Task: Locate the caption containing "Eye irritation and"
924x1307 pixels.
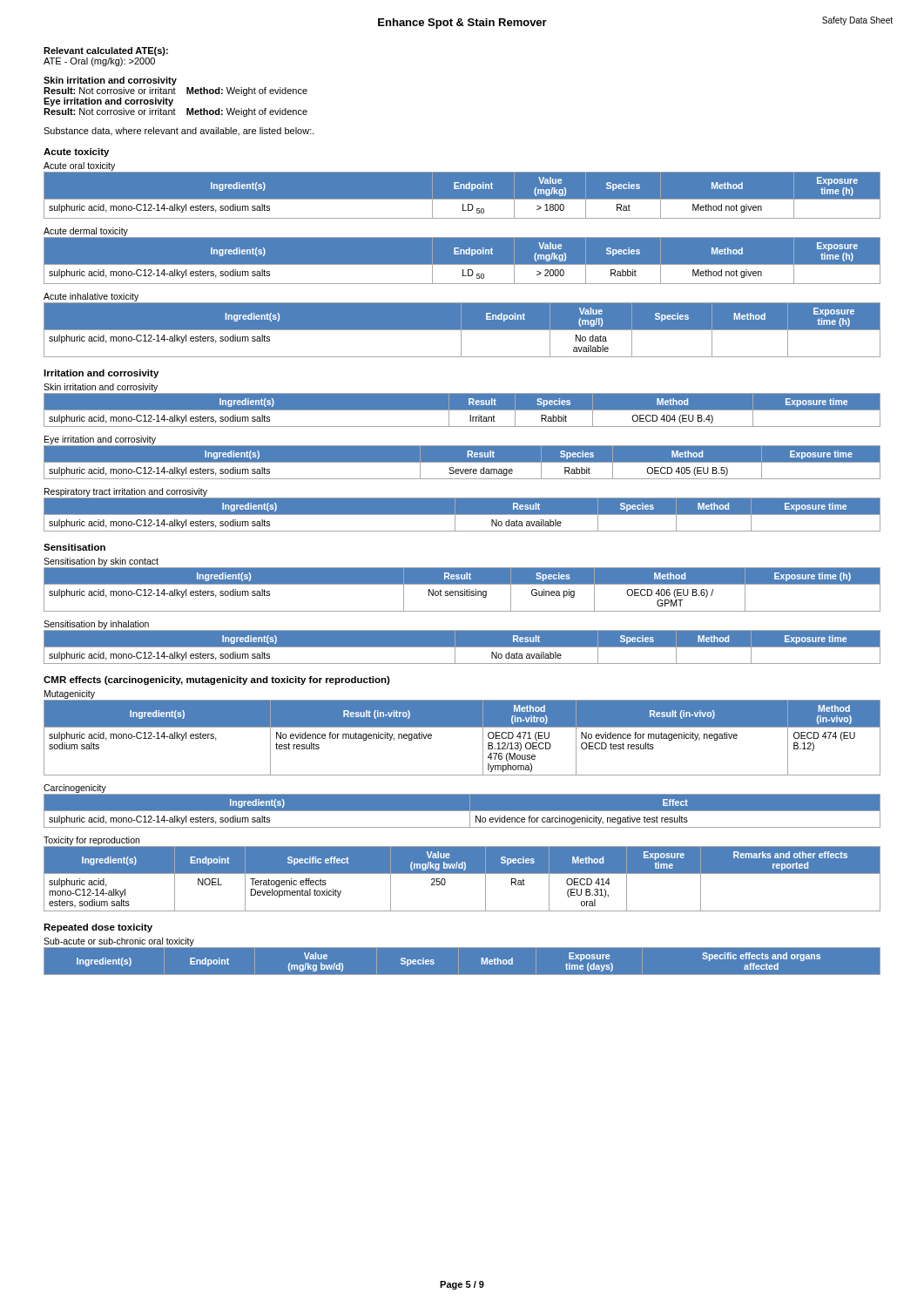Action: pos(100,439)
